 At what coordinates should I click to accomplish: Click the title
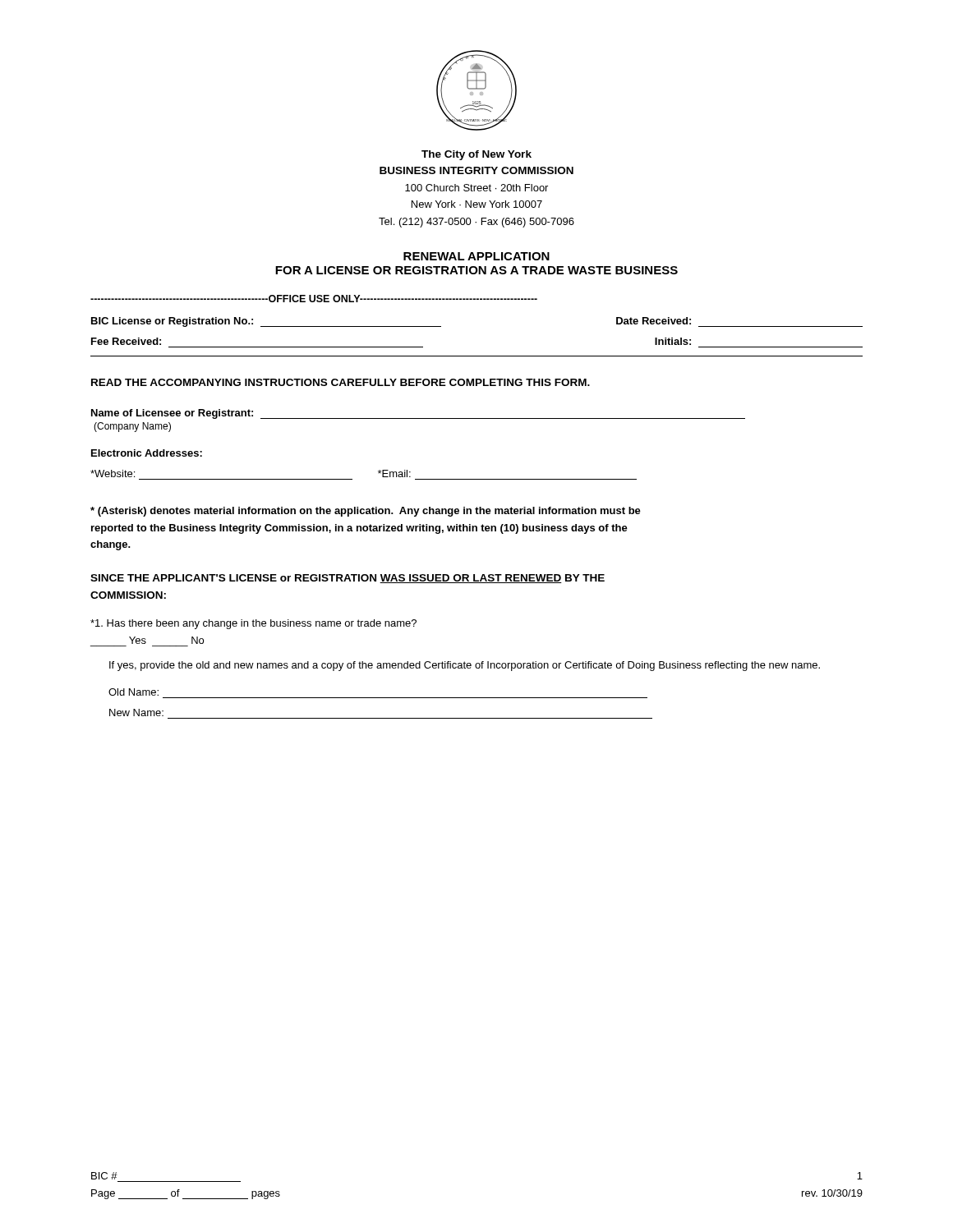476,263
